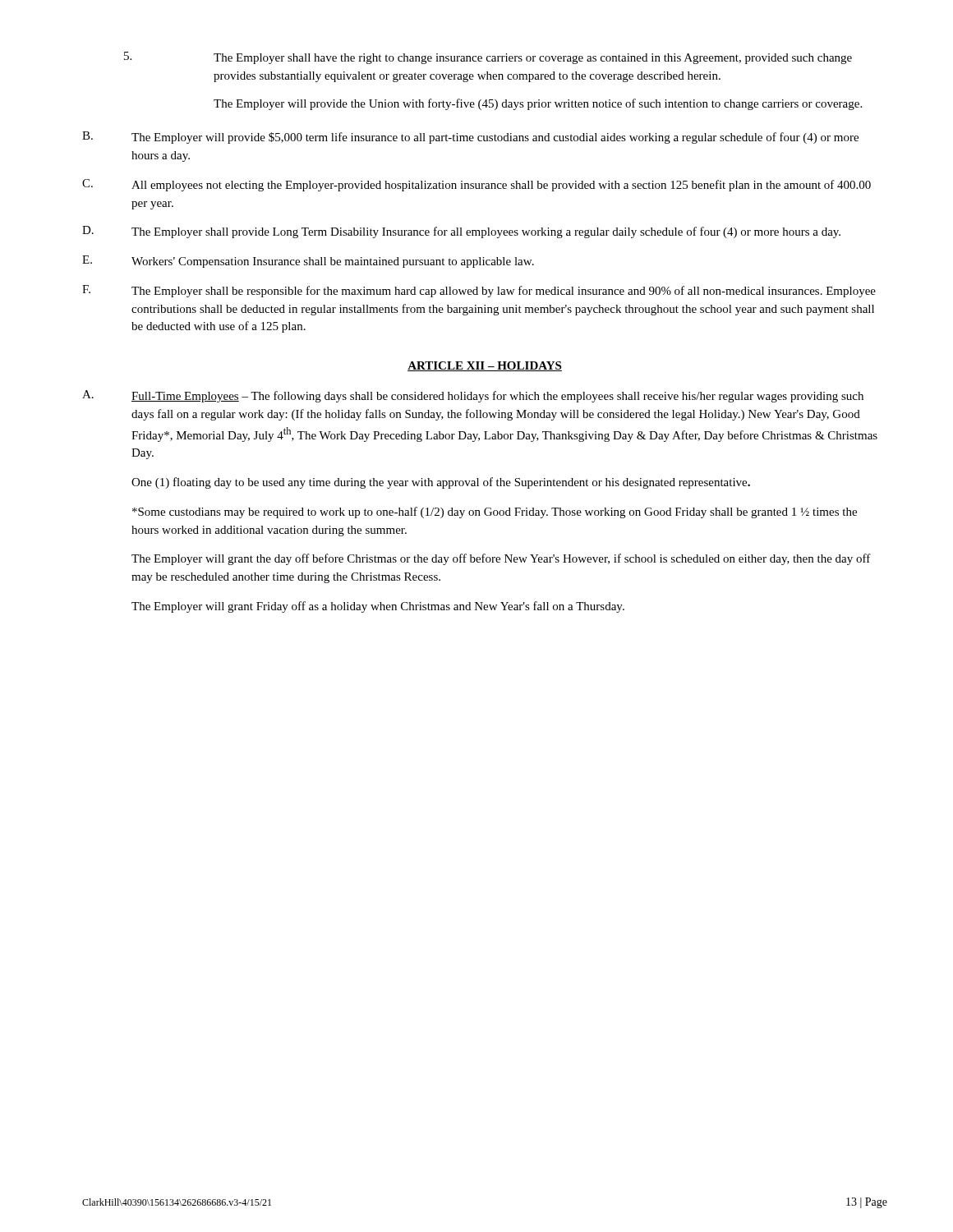Point to the region starting "5. The Employer shall"
The height and width of the screenshot is (1232, 953).
pyautogui.click(x=485, y=67)
